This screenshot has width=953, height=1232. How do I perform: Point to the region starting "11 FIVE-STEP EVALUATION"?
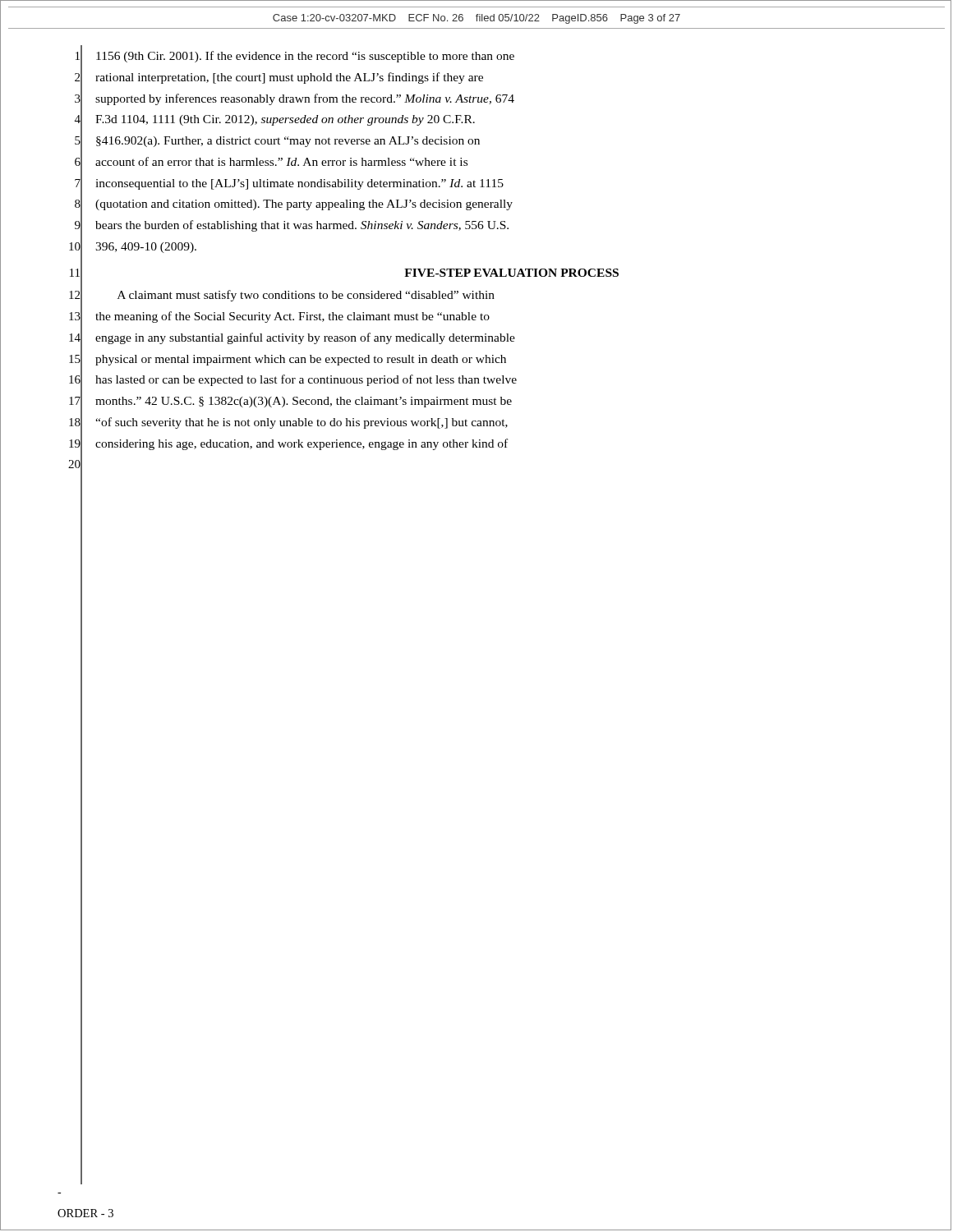point(493,272)
